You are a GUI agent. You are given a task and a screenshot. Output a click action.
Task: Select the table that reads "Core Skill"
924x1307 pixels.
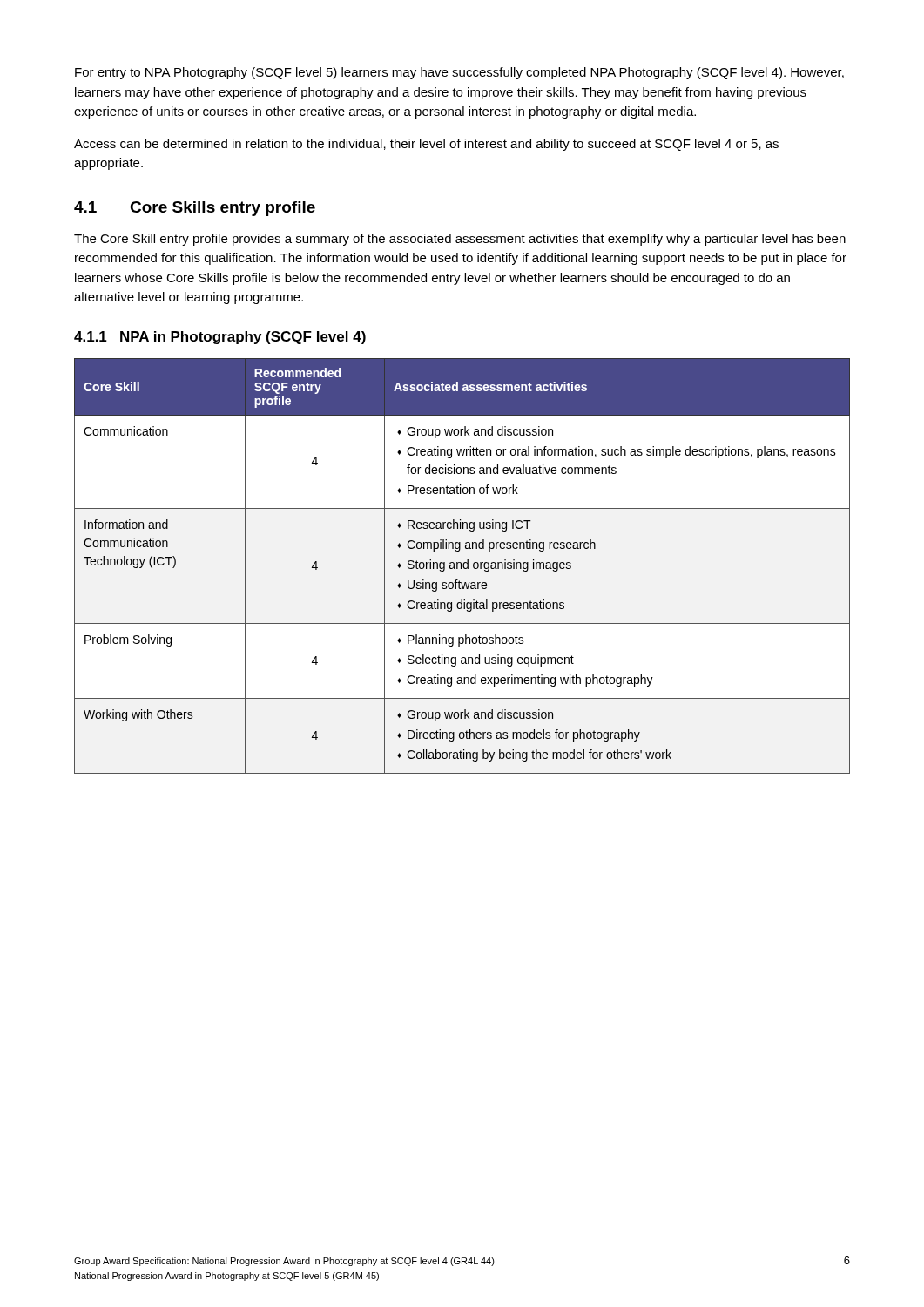462,566
